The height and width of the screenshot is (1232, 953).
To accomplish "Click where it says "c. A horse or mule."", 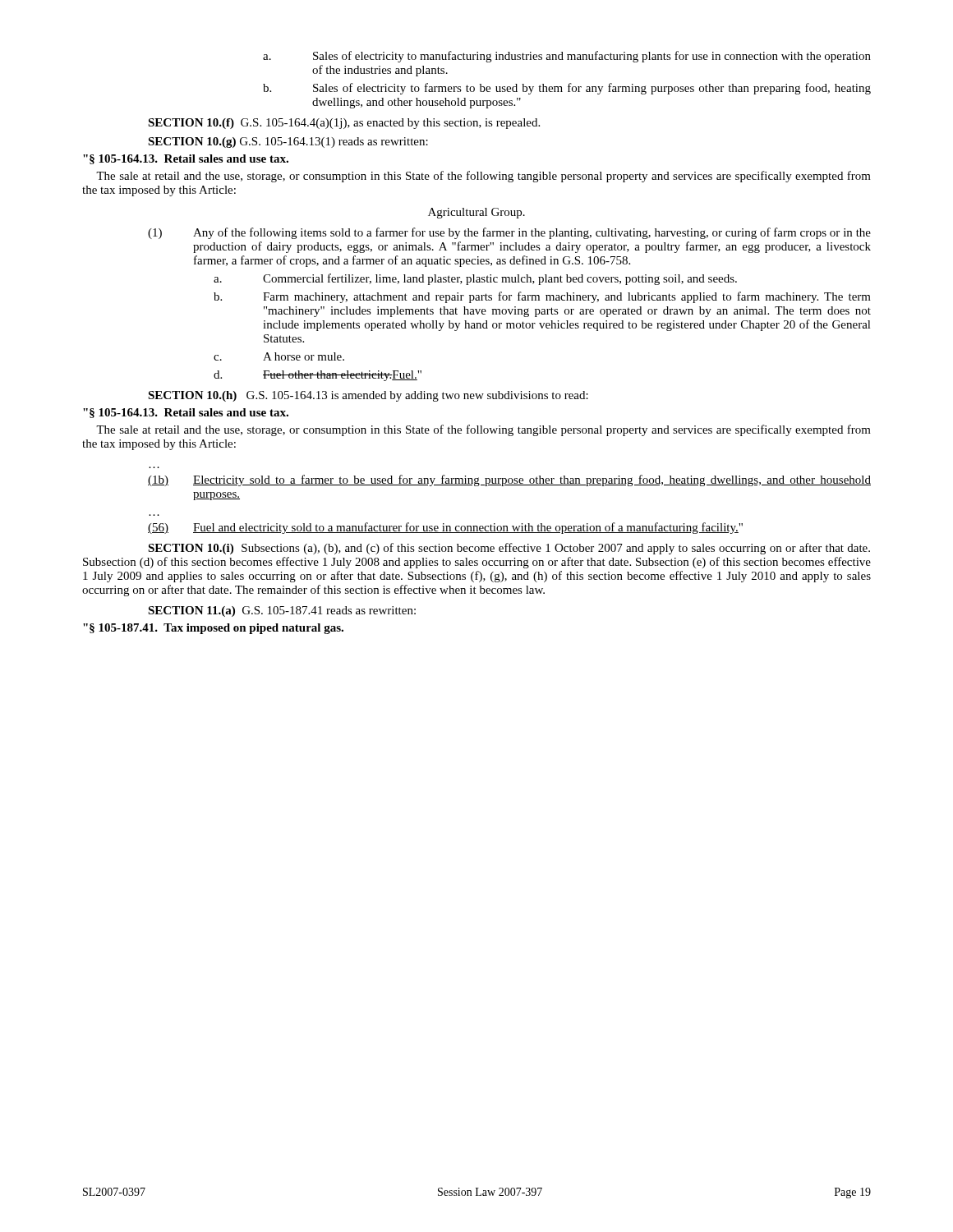I will 279,356.
